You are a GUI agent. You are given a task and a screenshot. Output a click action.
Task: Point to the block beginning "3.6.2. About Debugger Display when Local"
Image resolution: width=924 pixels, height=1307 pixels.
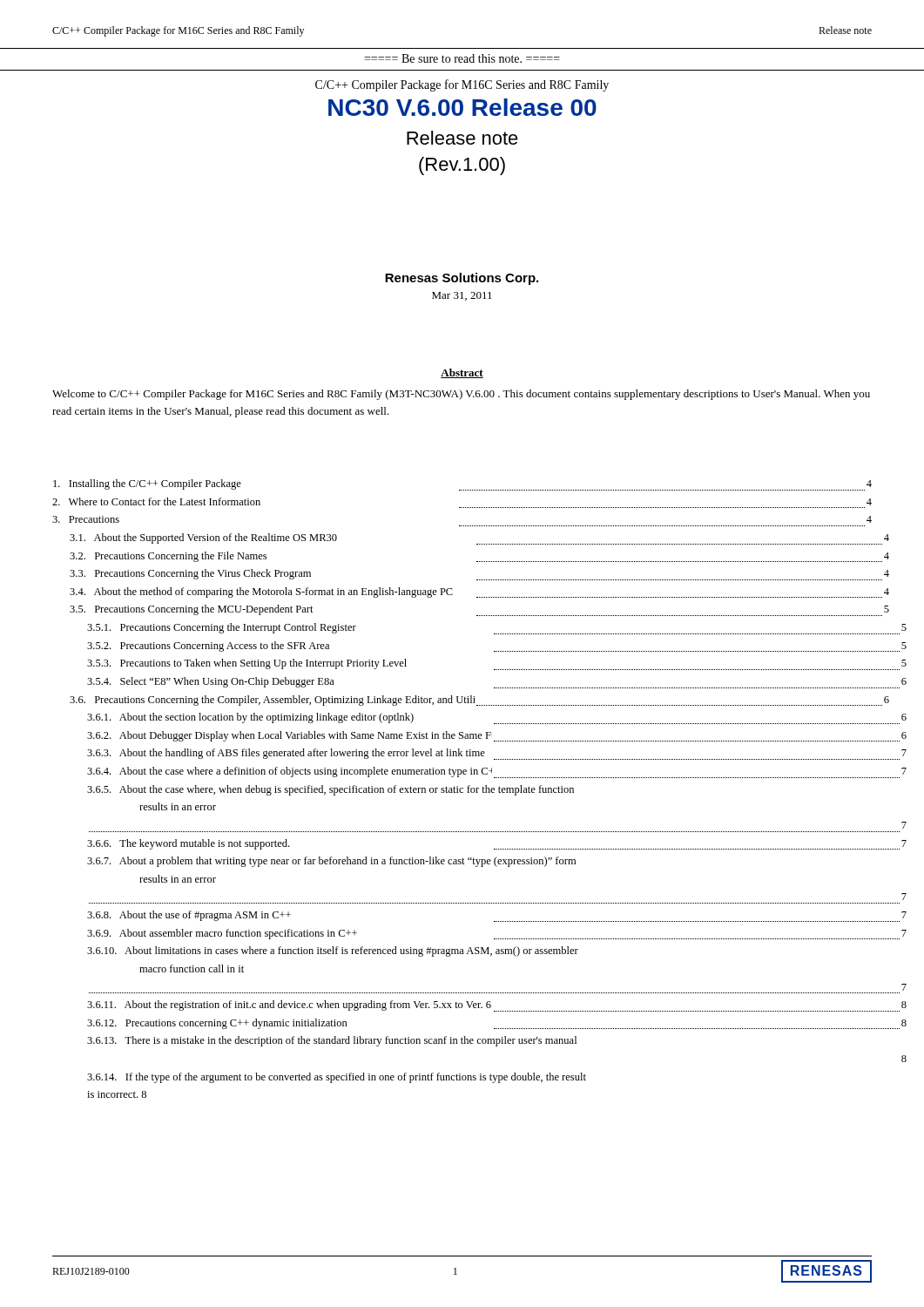click(497, 735)
